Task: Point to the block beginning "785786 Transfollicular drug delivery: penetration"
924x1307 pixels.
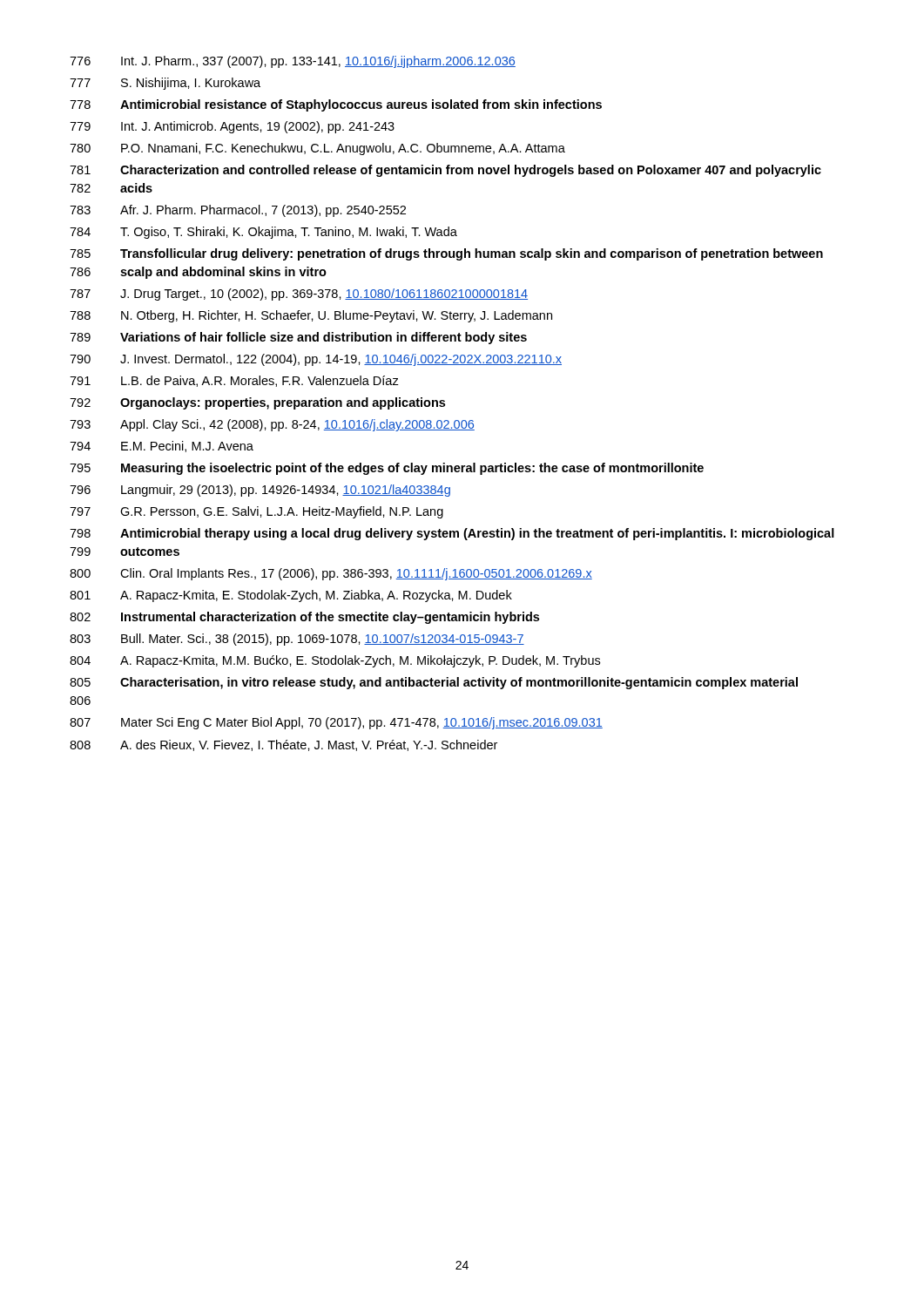Action: pos(462,263)
